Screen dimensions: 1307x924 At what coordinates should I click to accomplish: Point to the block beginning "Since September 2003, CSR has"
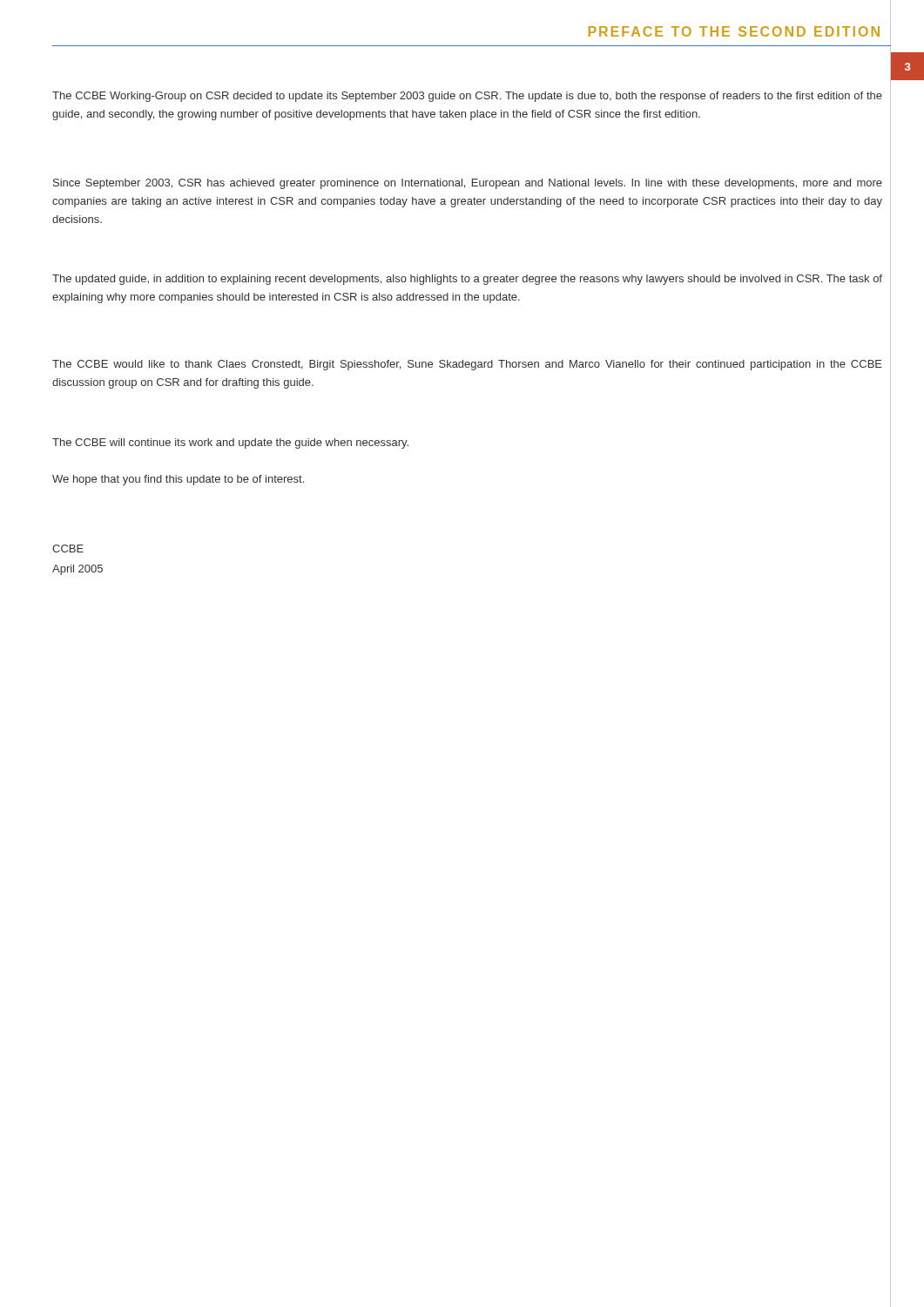467,201
